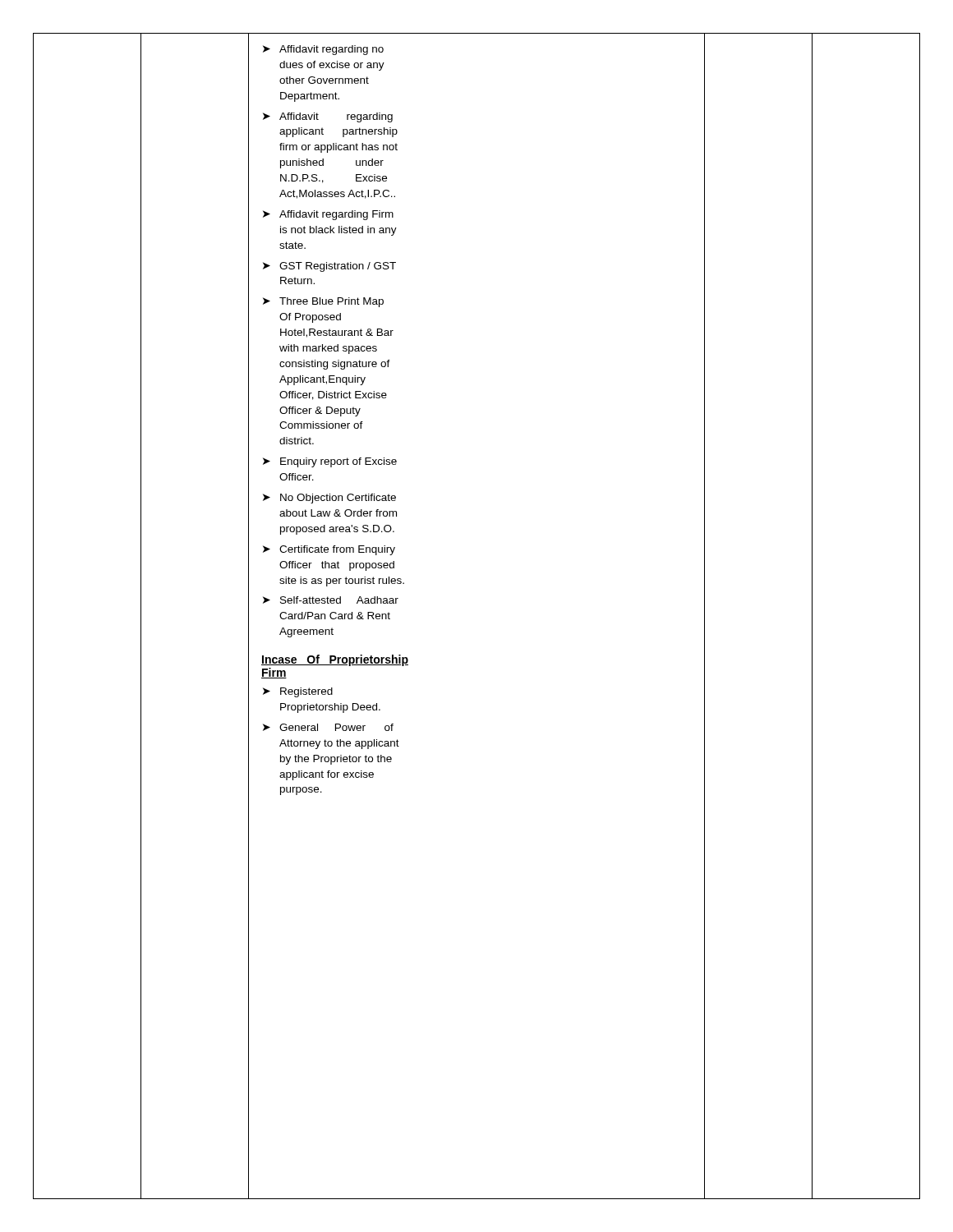Select the block starting "➤ Affidavit regardingapplicant partnershipfirm or applicant has"
The image size is (953, 1232).
[x=288, y=117]
